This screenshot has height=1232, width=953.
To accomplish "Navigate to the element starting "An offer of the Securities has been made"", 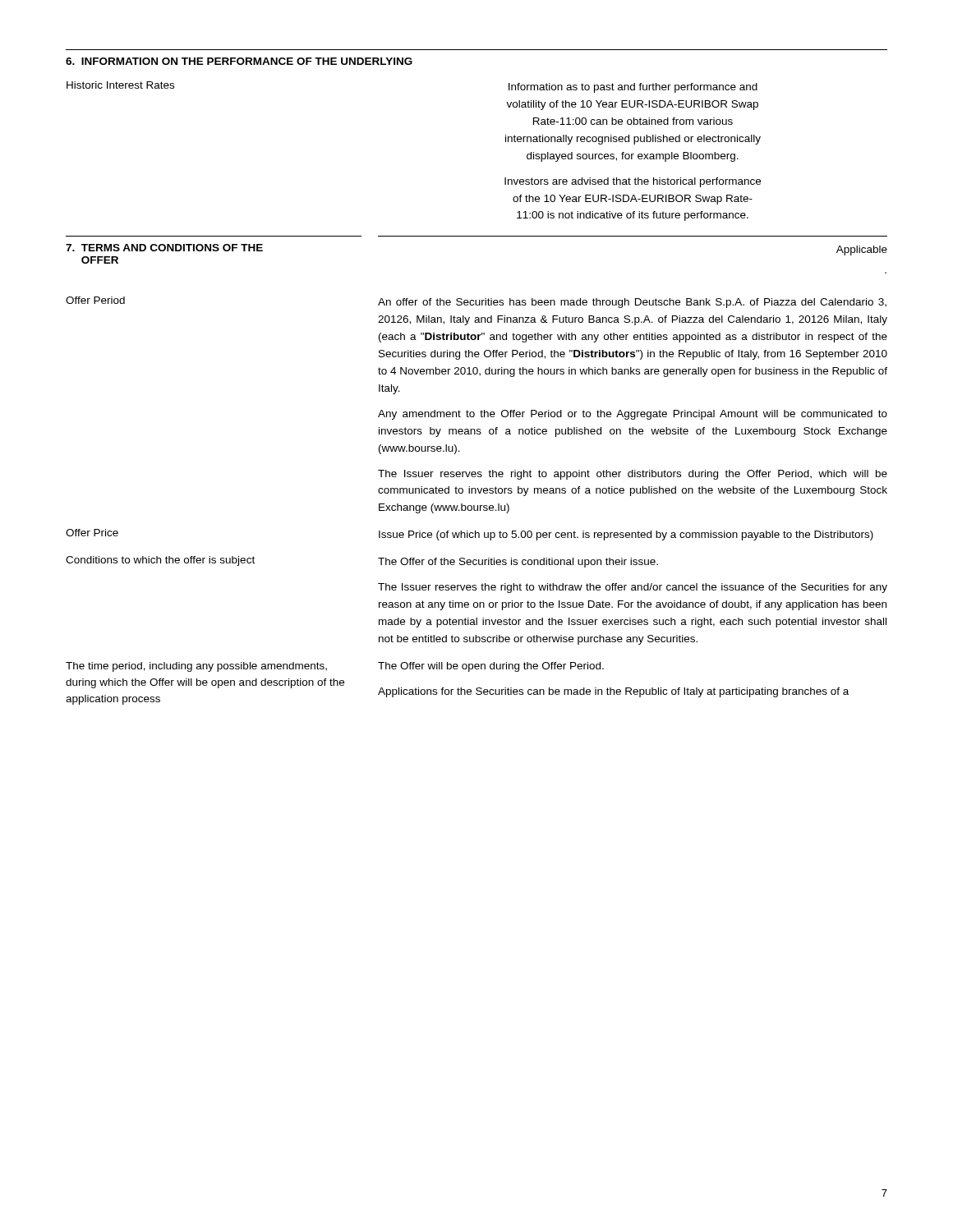I will point(633,345).
